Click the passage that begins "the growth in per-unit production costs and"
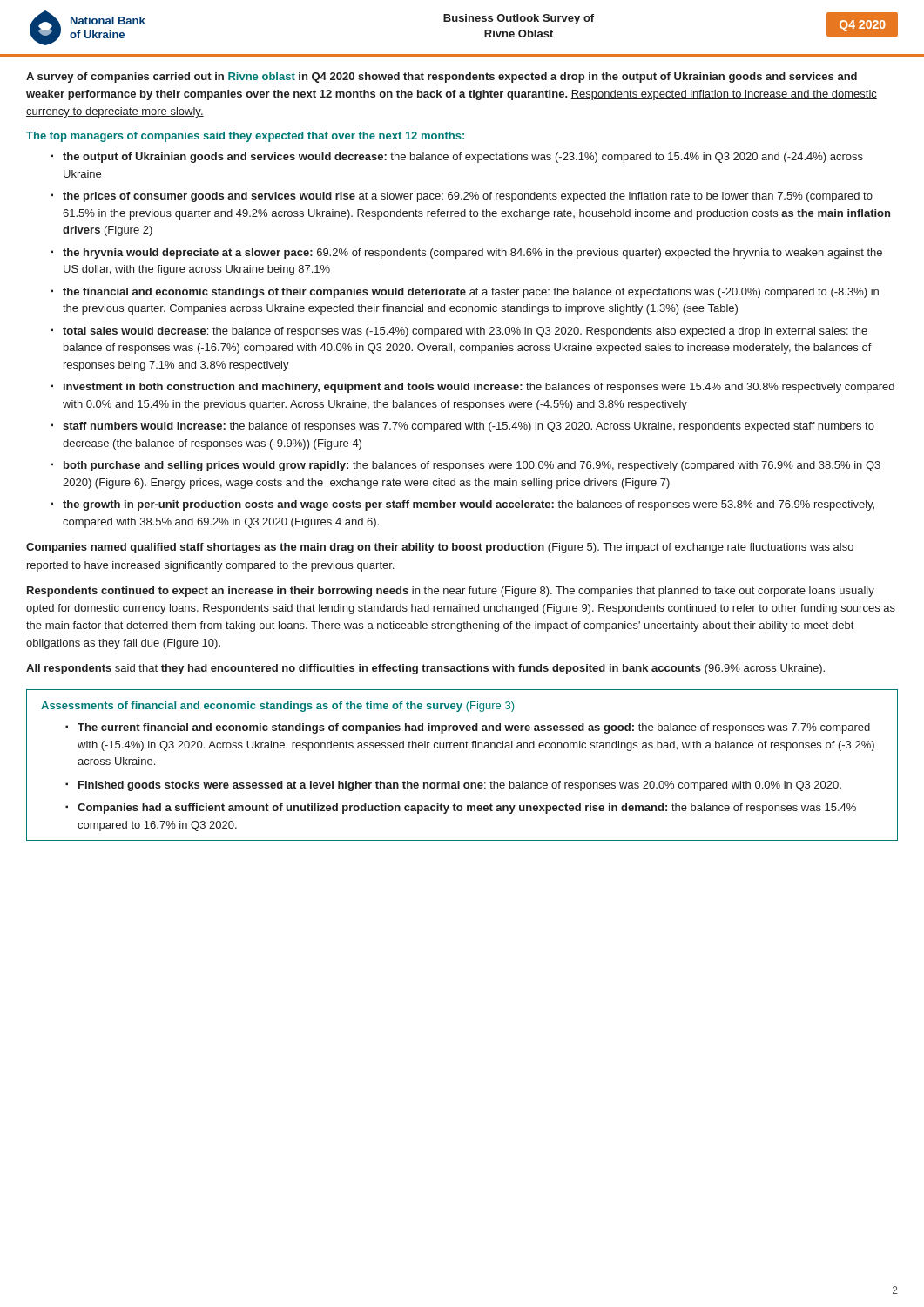 point(469,513)
